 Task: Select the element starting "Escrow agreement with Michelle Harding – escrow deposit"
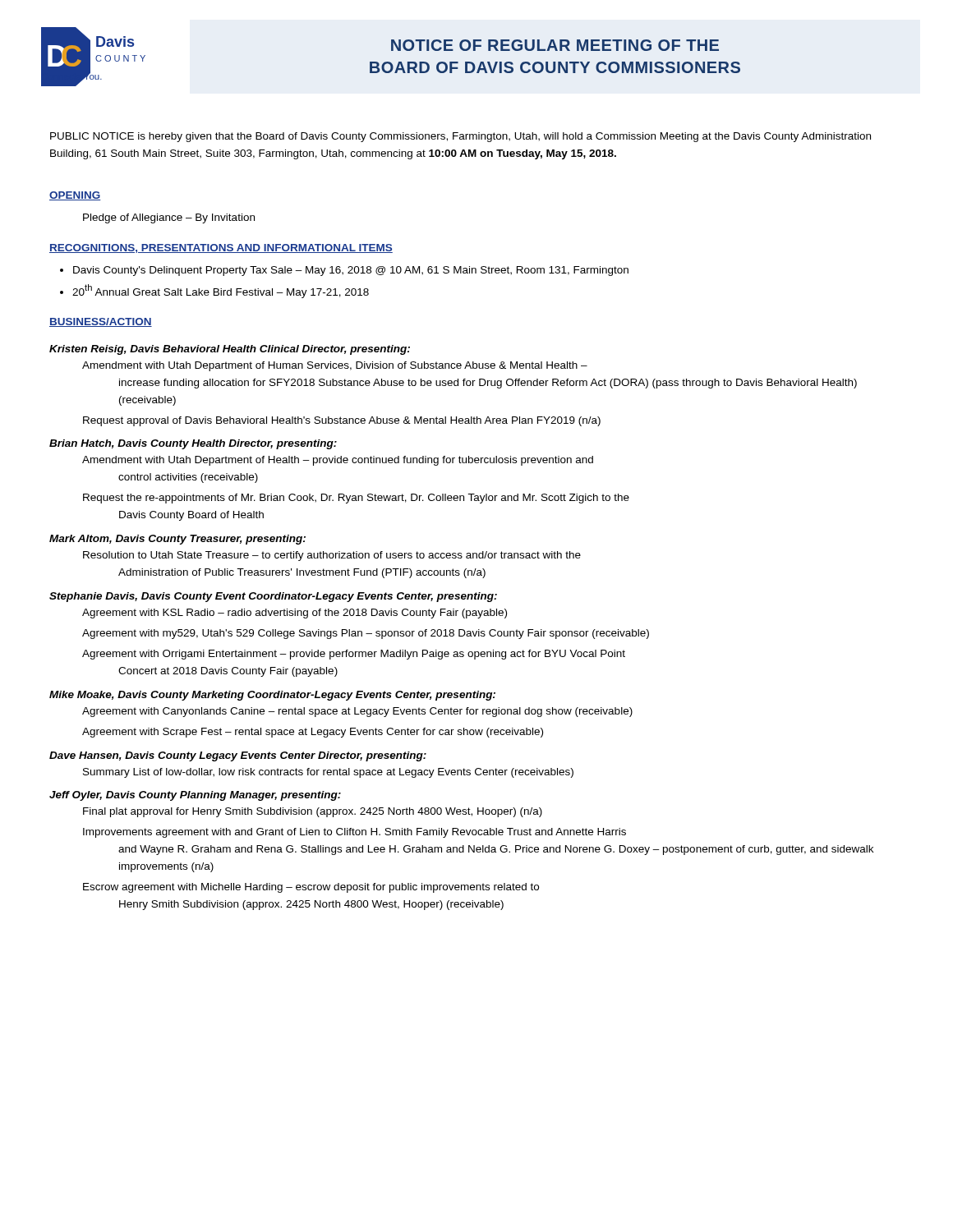(493, 897)
